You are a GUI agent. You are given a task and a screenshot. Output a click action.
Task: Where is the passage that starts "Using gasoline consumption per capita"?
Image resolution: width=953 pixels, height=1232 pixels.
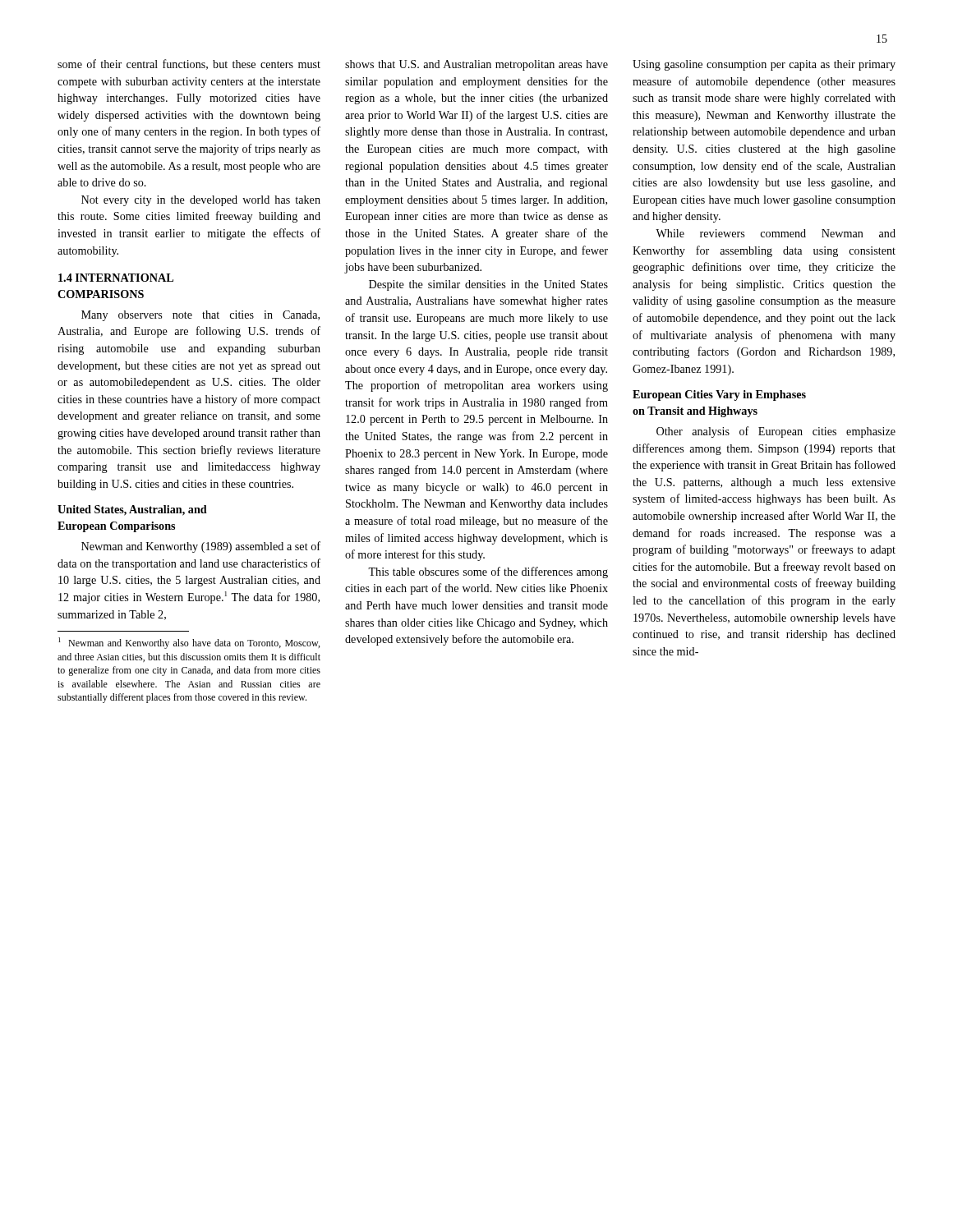[764, 65]
